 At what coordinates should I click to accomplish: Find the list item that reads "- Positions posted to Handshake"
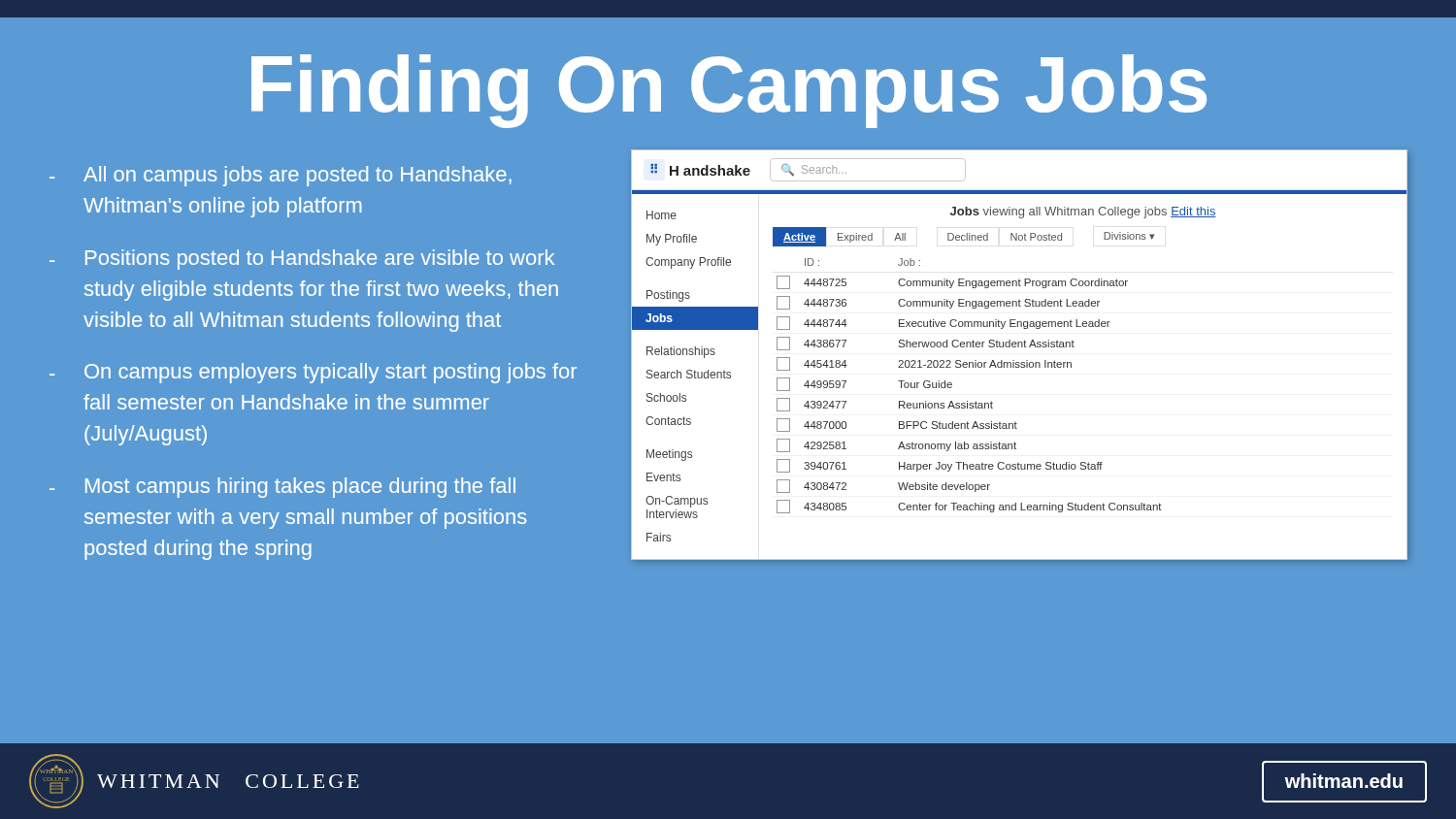coord(320,289)
